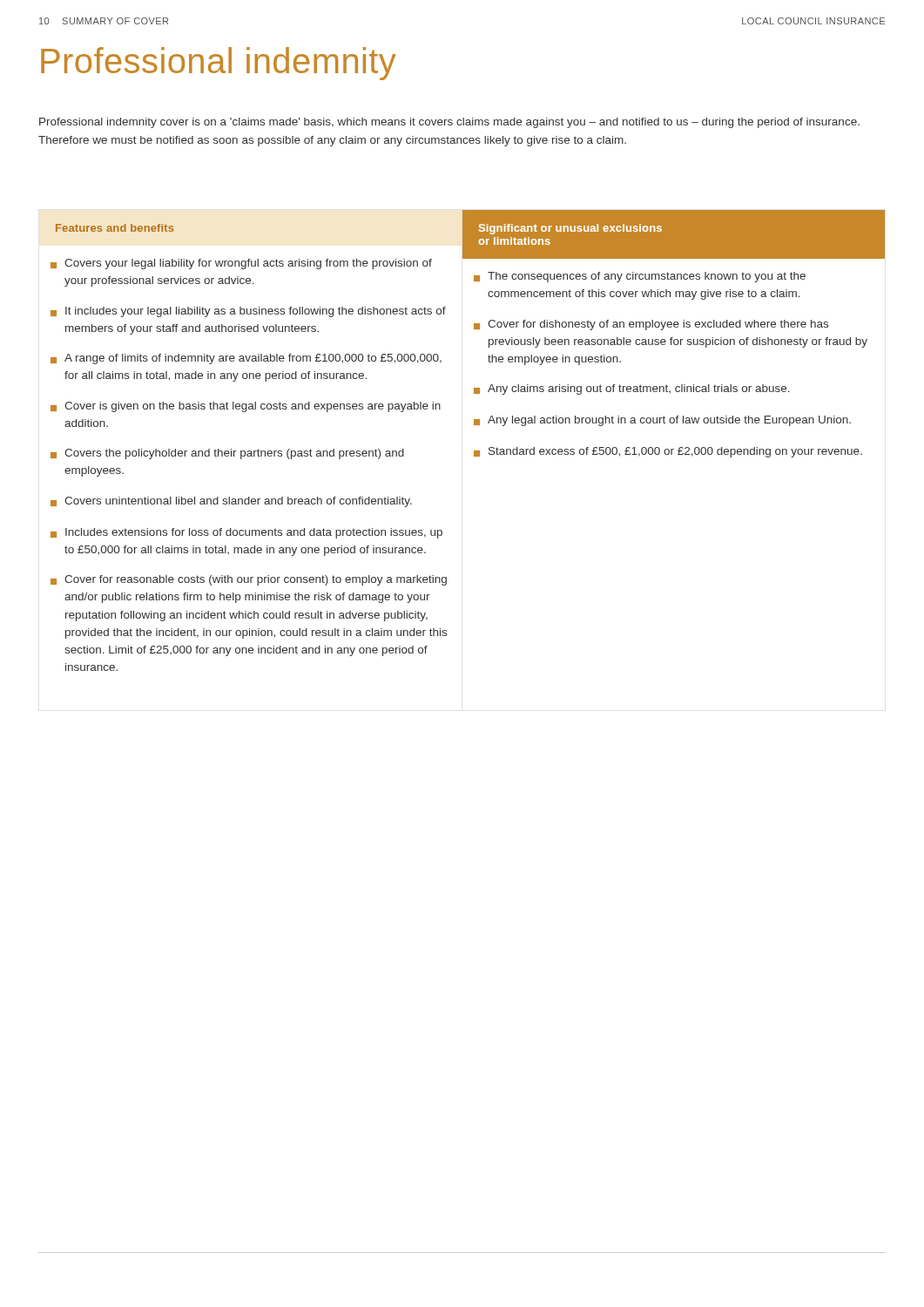Point to the passage starting "Significant or unusual exclusionsor"
This screenshot has width=924, height=1307.
tap(570, 234)
